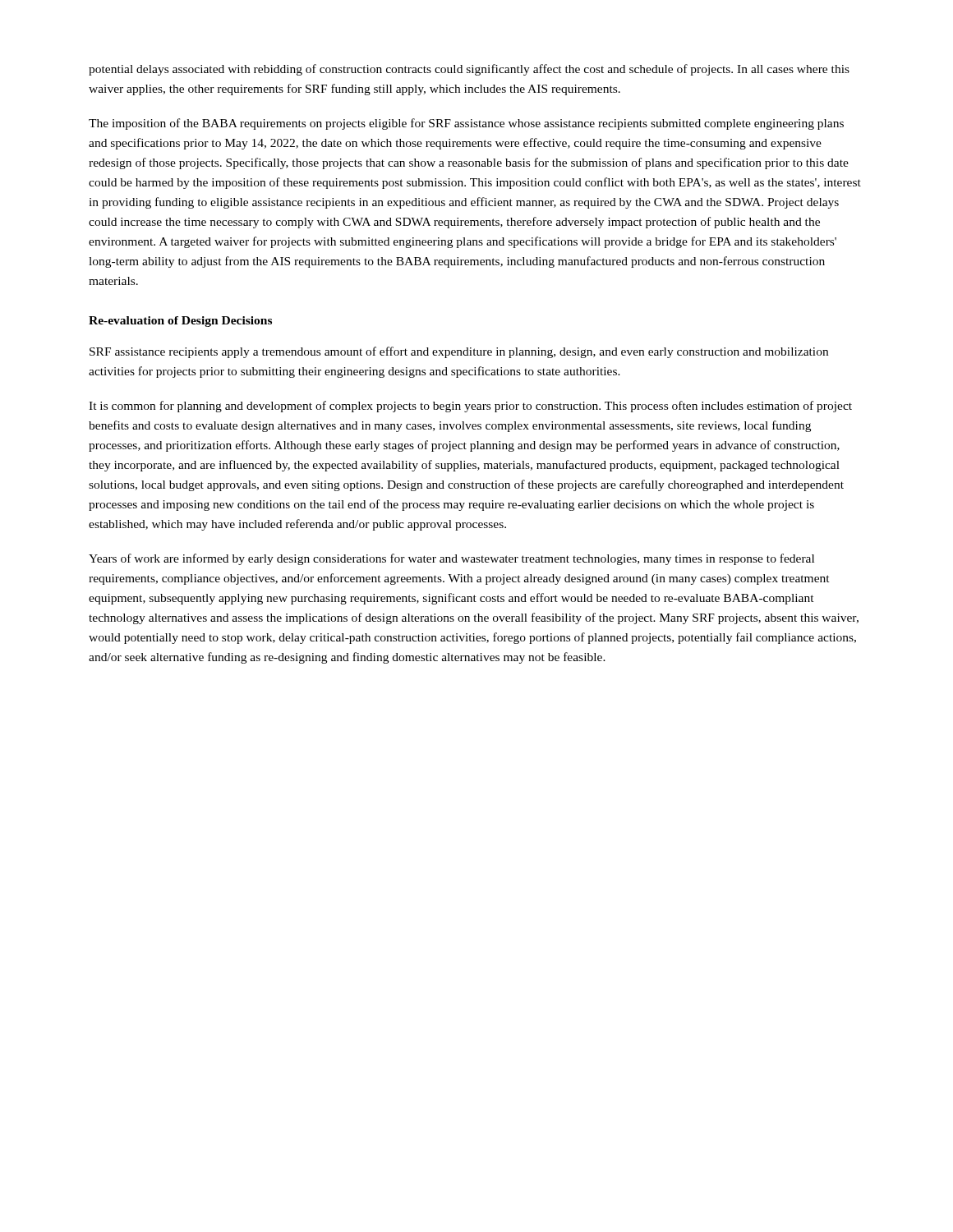Where is the passage that starts "potential delays associated with"?
The image size is (953, 1232).
[x=469, y=78]
